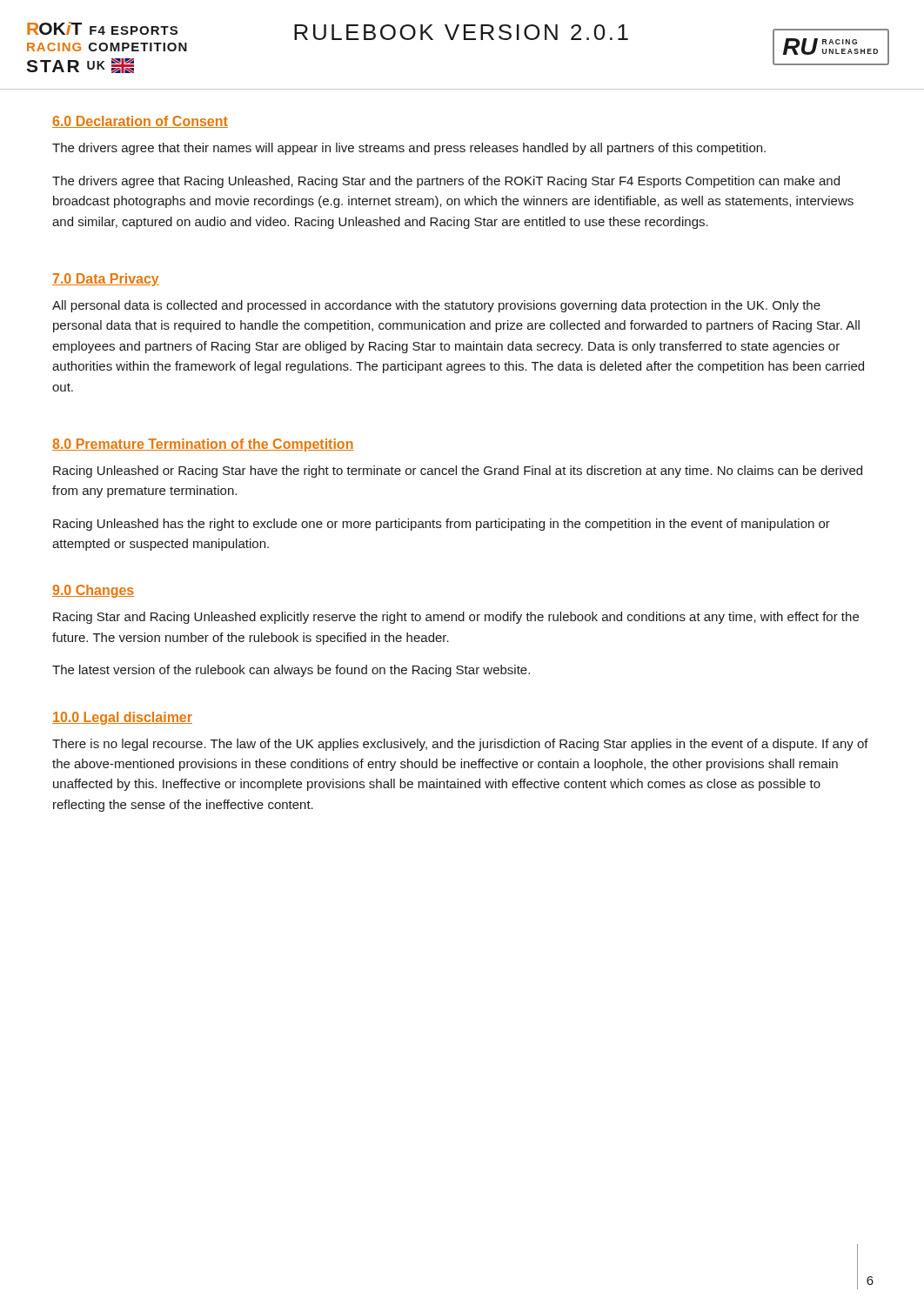Click on the block starting "The drivers agree that Racing"
The width and height of the screenshot is (924, 1305).
point(453,201)
